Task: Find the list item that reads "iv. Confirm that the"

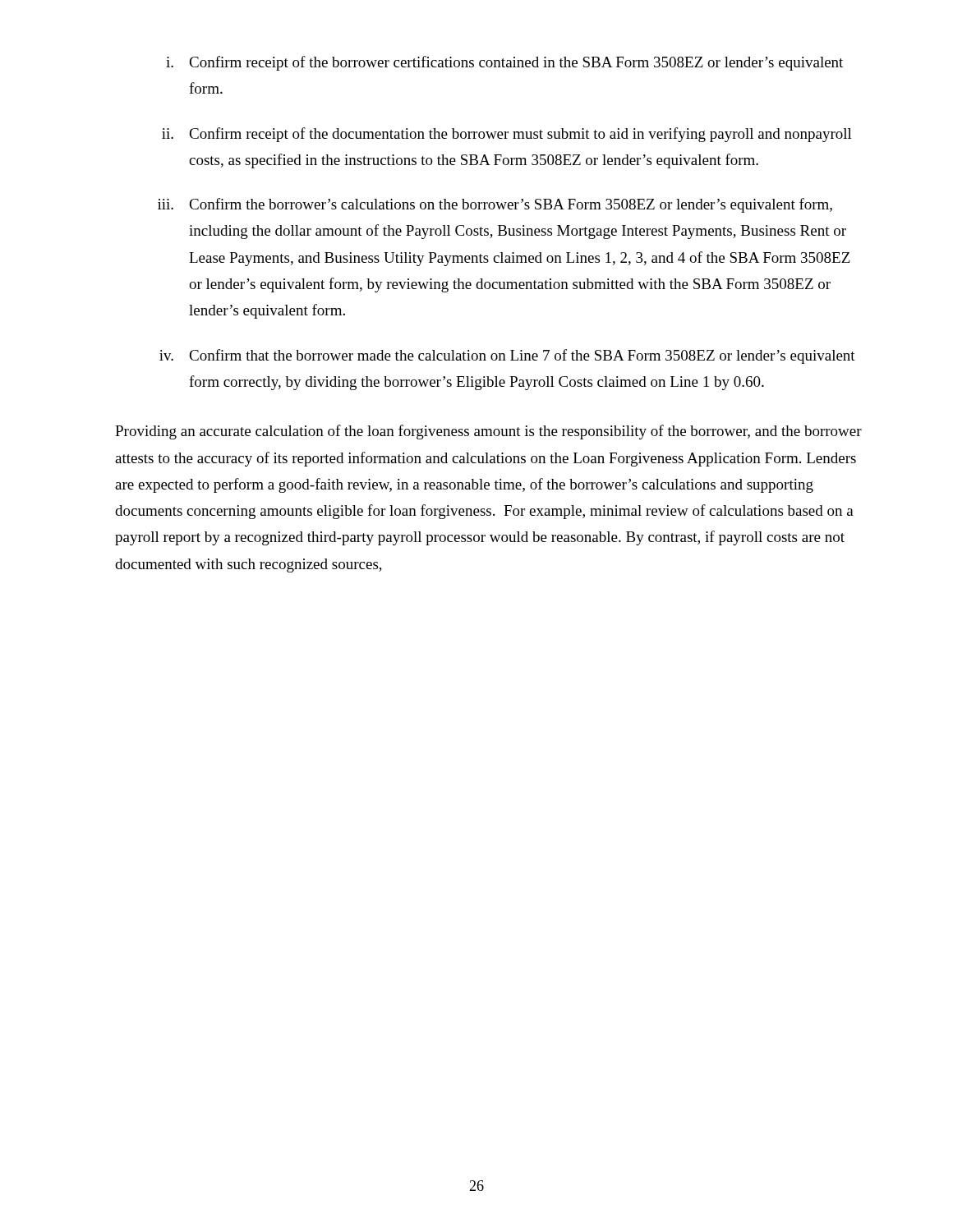Action: coord(489,369)
